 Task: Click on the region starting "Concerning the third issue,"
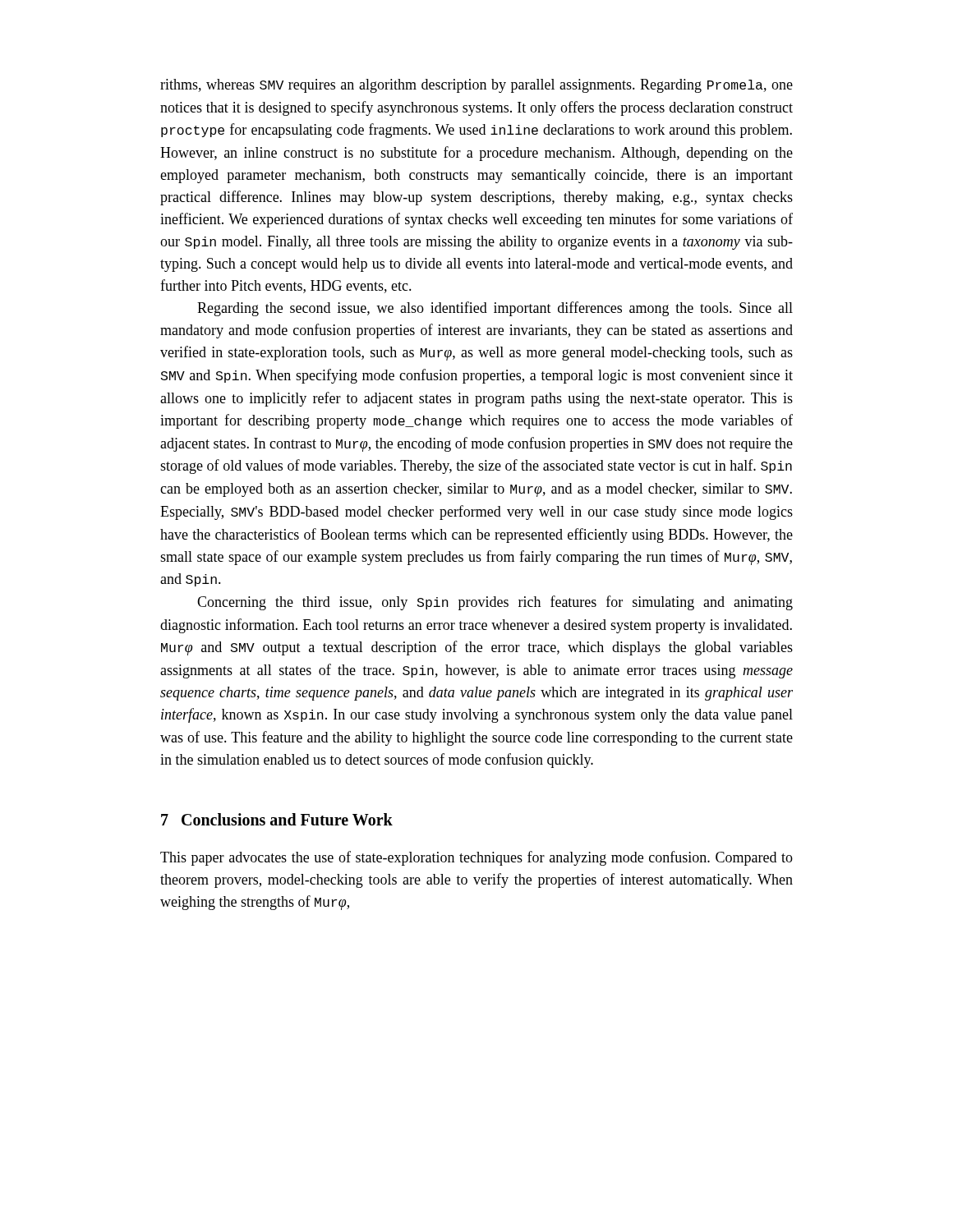[476, 681]
